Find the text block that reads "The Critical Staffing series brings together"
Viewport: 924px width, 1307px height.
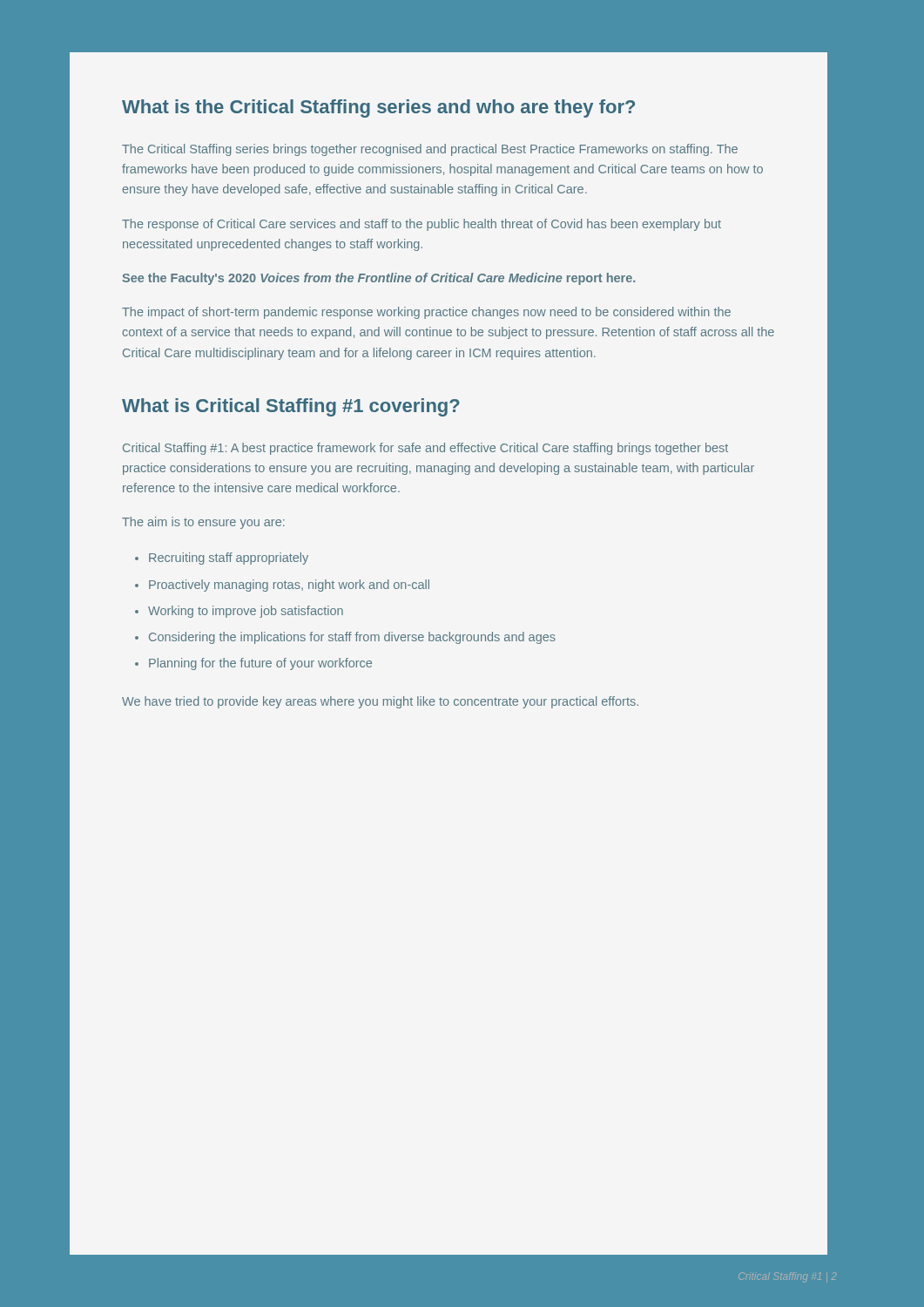click(449, 170)
